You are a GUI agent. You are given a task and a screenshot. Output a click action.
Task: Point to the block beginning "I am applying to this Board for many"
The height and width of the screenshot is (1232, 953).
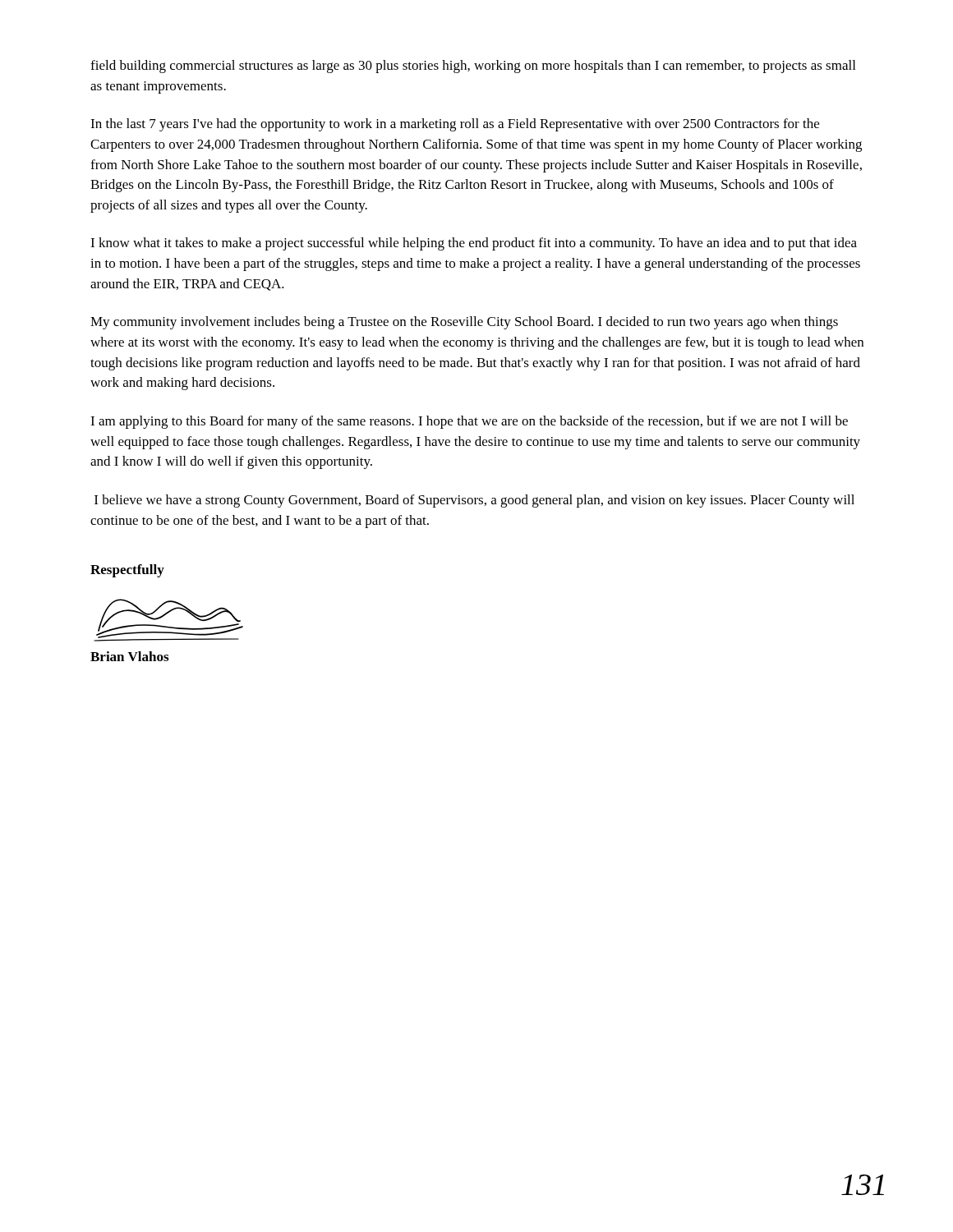(475, 441)
